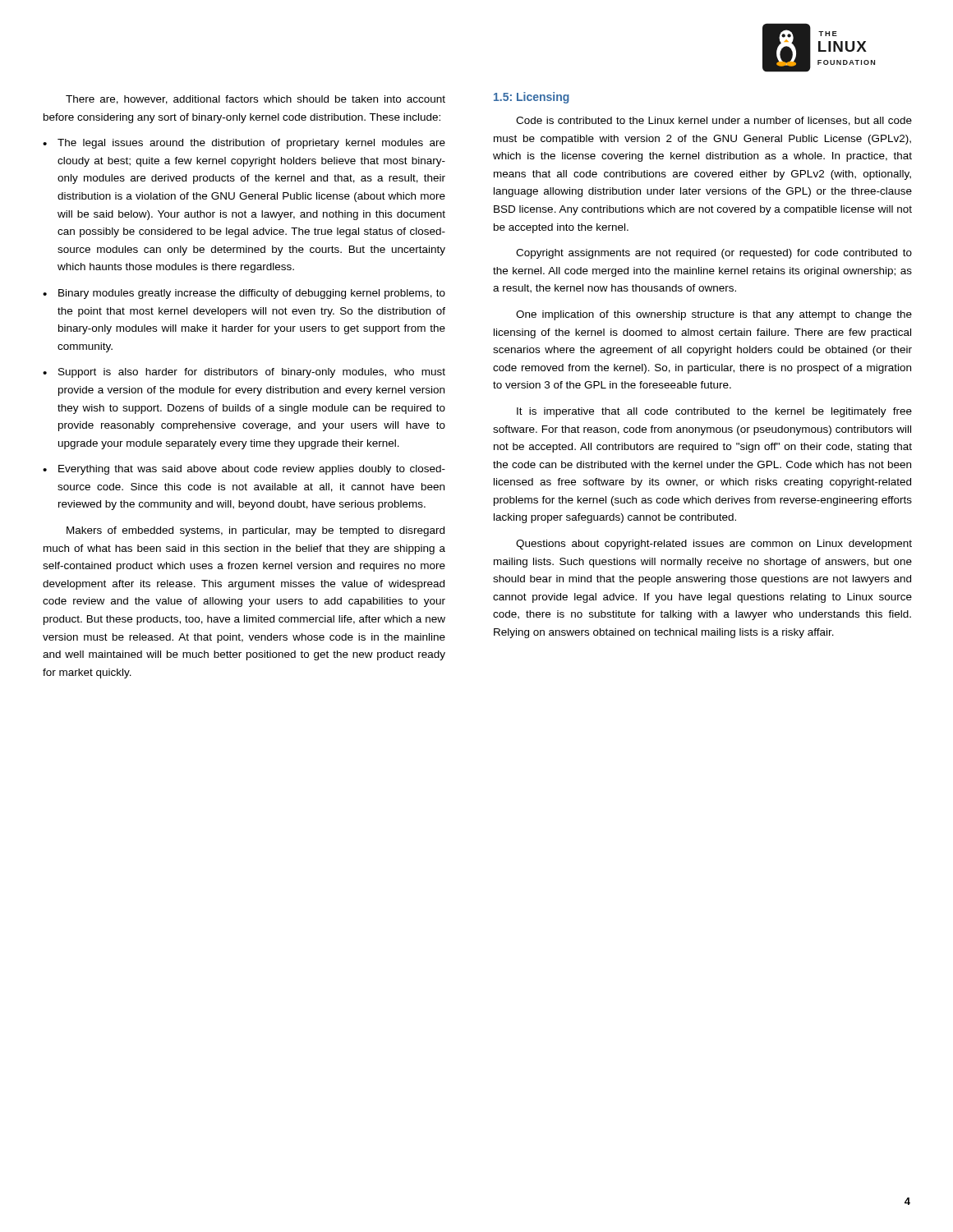Viewport: 953px width, 1232px height.
Task: Find the text block containing "There are, however, additional factors which should"
Action: [x=244, y=108]
